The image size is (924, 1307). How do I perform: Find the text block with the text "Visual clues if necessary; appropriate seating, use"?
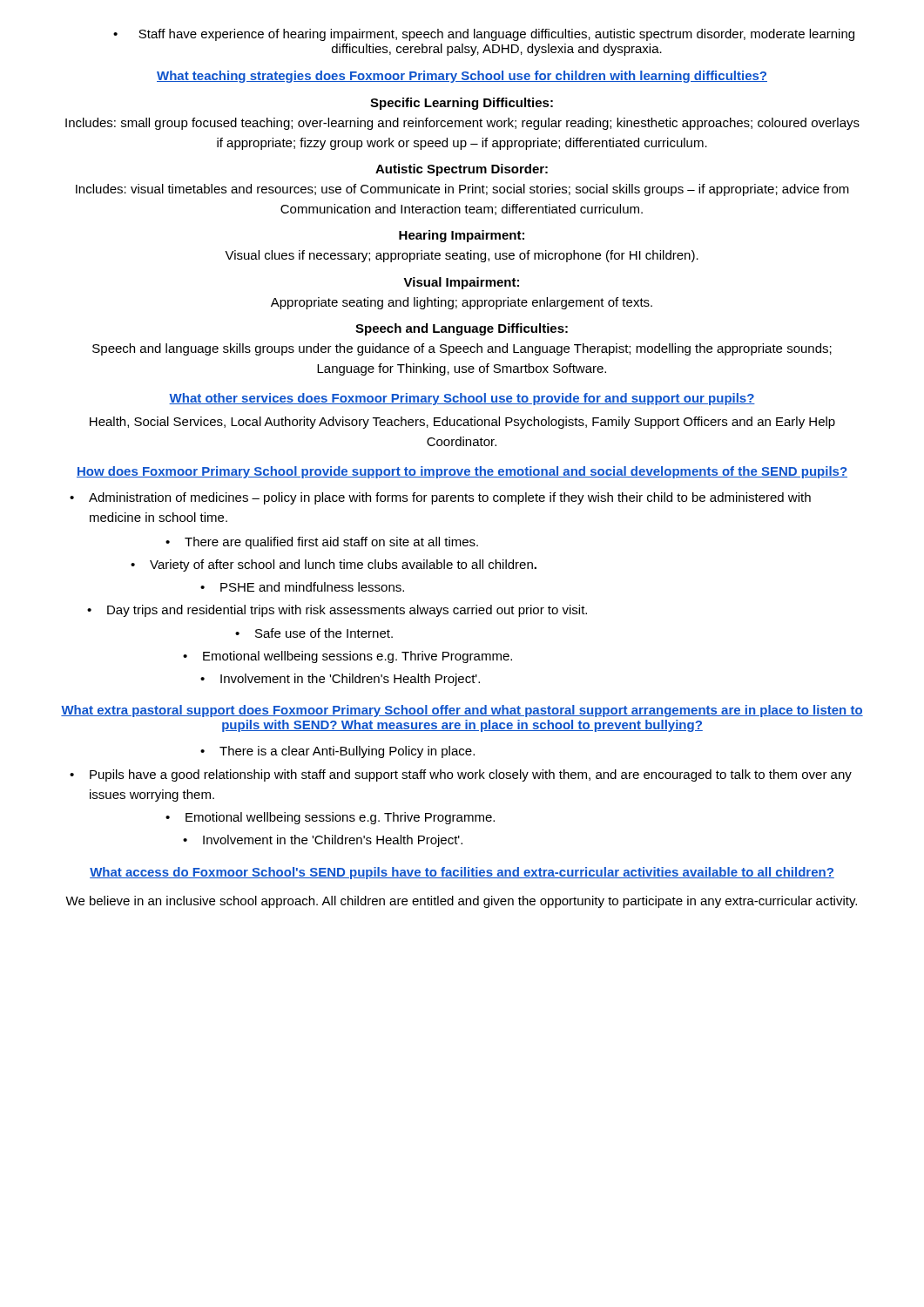coord(462,255)
